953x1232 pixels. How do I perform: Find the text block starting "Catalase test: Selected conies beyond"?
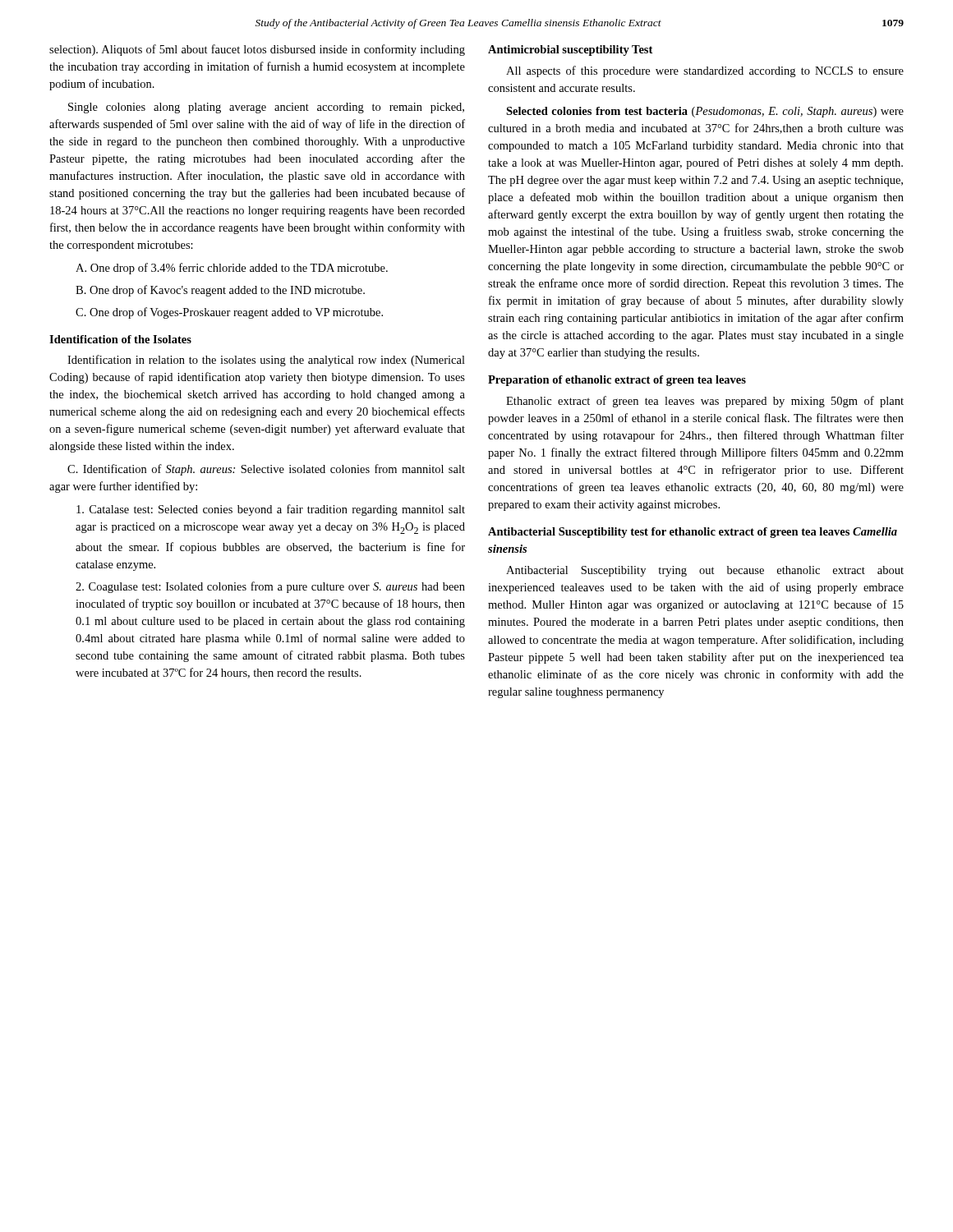point(270,537)
